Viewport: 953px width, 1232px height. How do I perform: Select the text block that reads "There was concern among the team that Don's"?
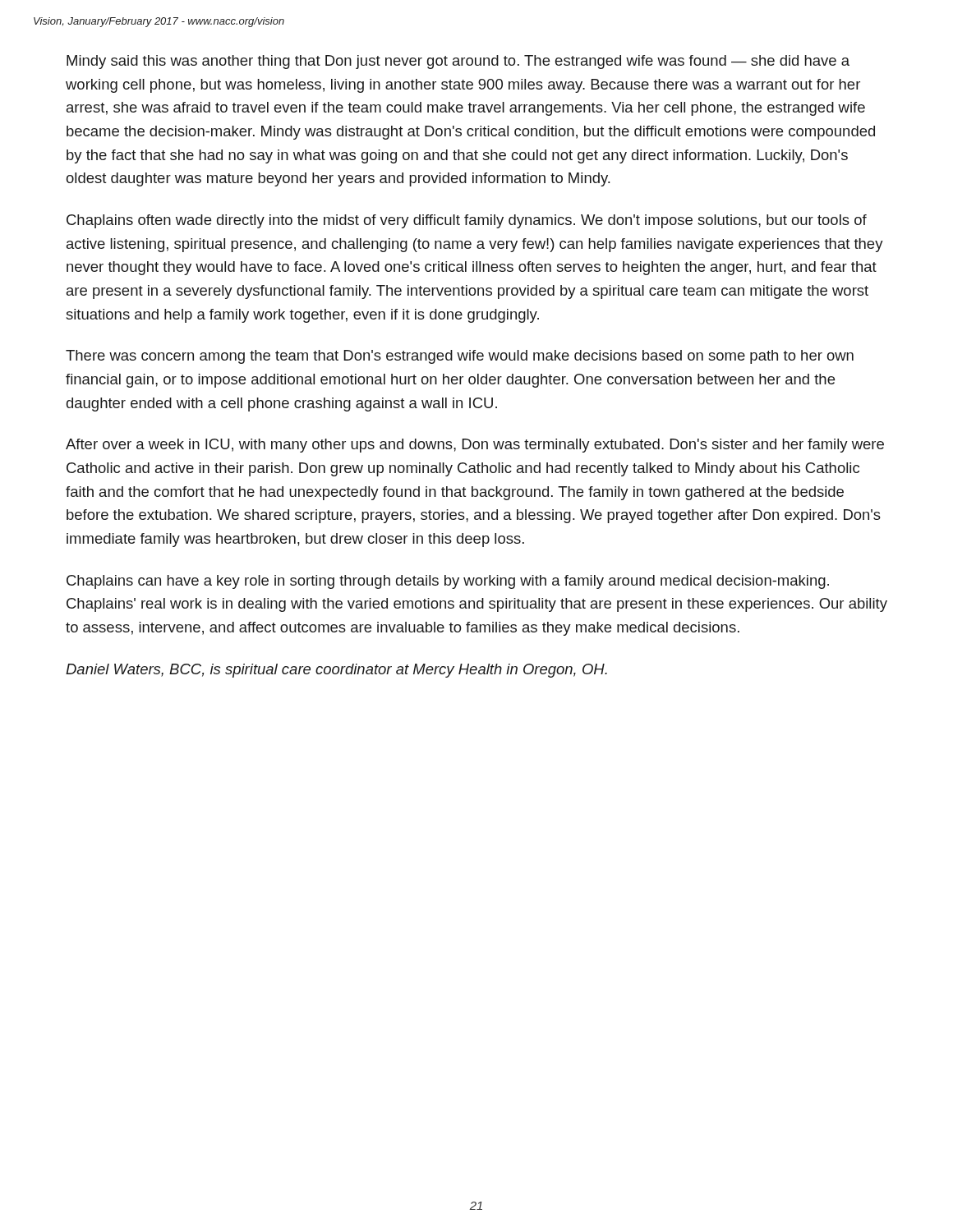tap(460, 379)
